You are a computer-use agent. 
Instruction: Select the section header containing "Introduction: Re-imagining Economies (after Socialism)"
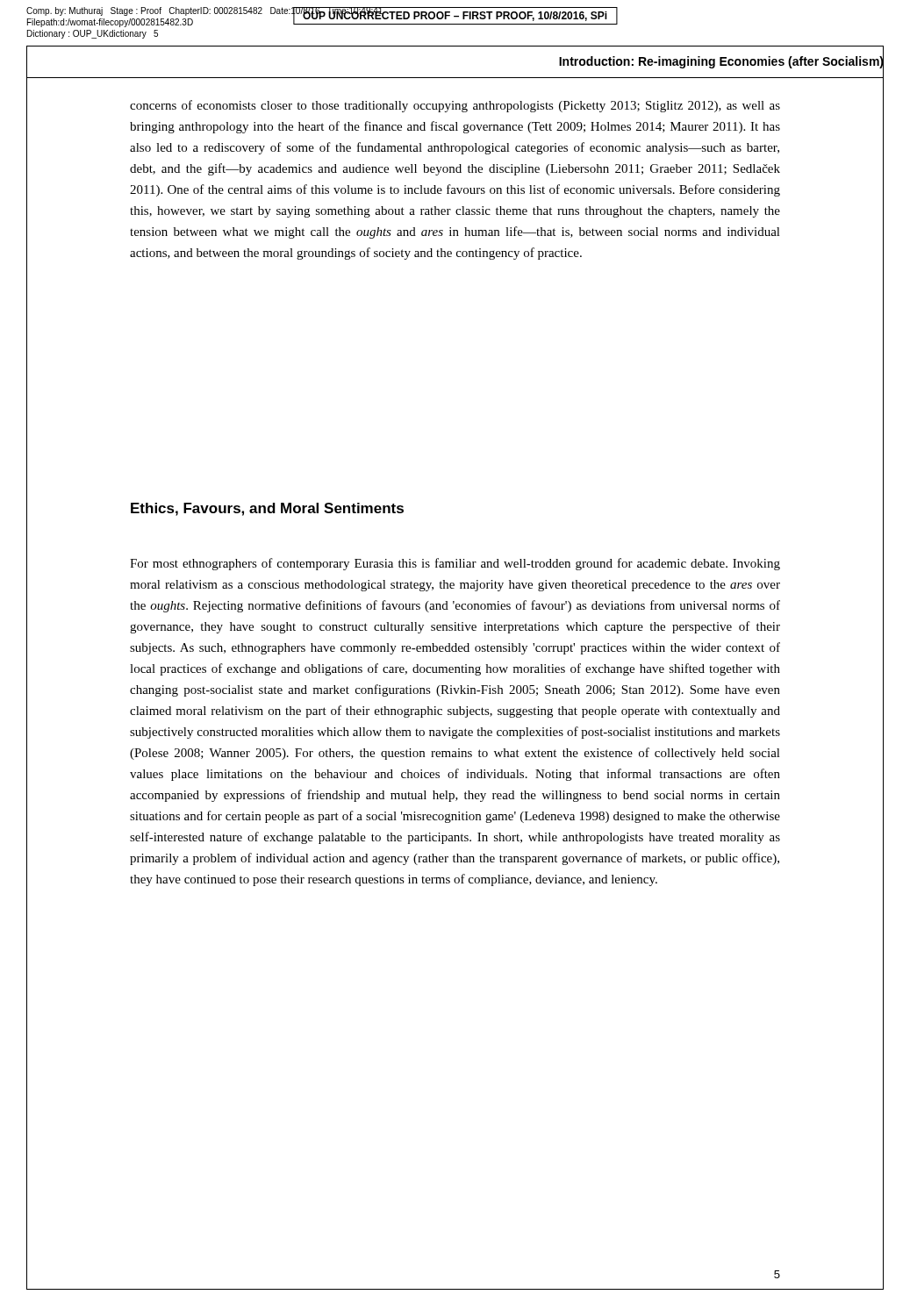[721, 61]
